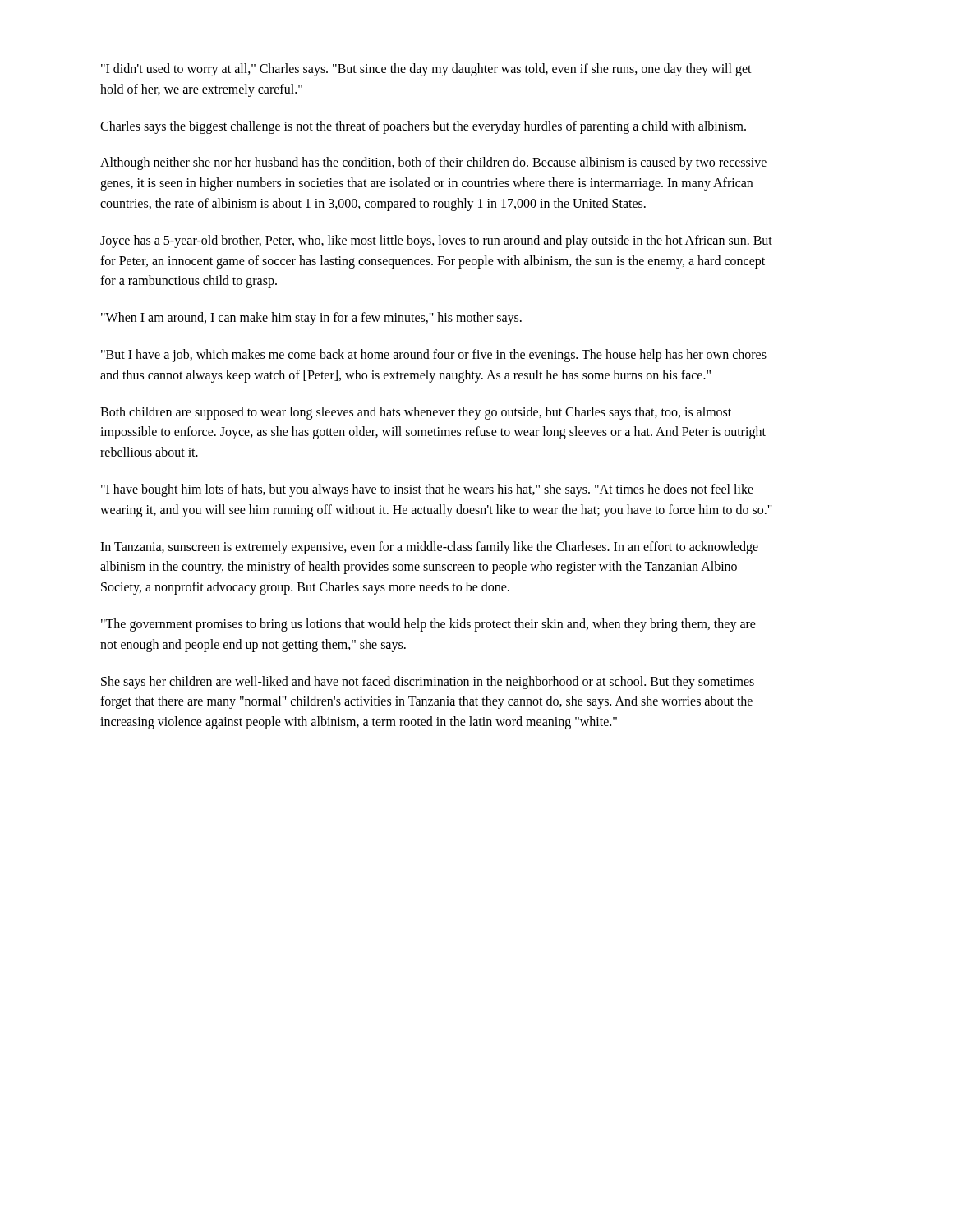Navigate to the text block starting ""I didn't used to"
This screenshot has width=953, height=1232.
pos(426,79)
